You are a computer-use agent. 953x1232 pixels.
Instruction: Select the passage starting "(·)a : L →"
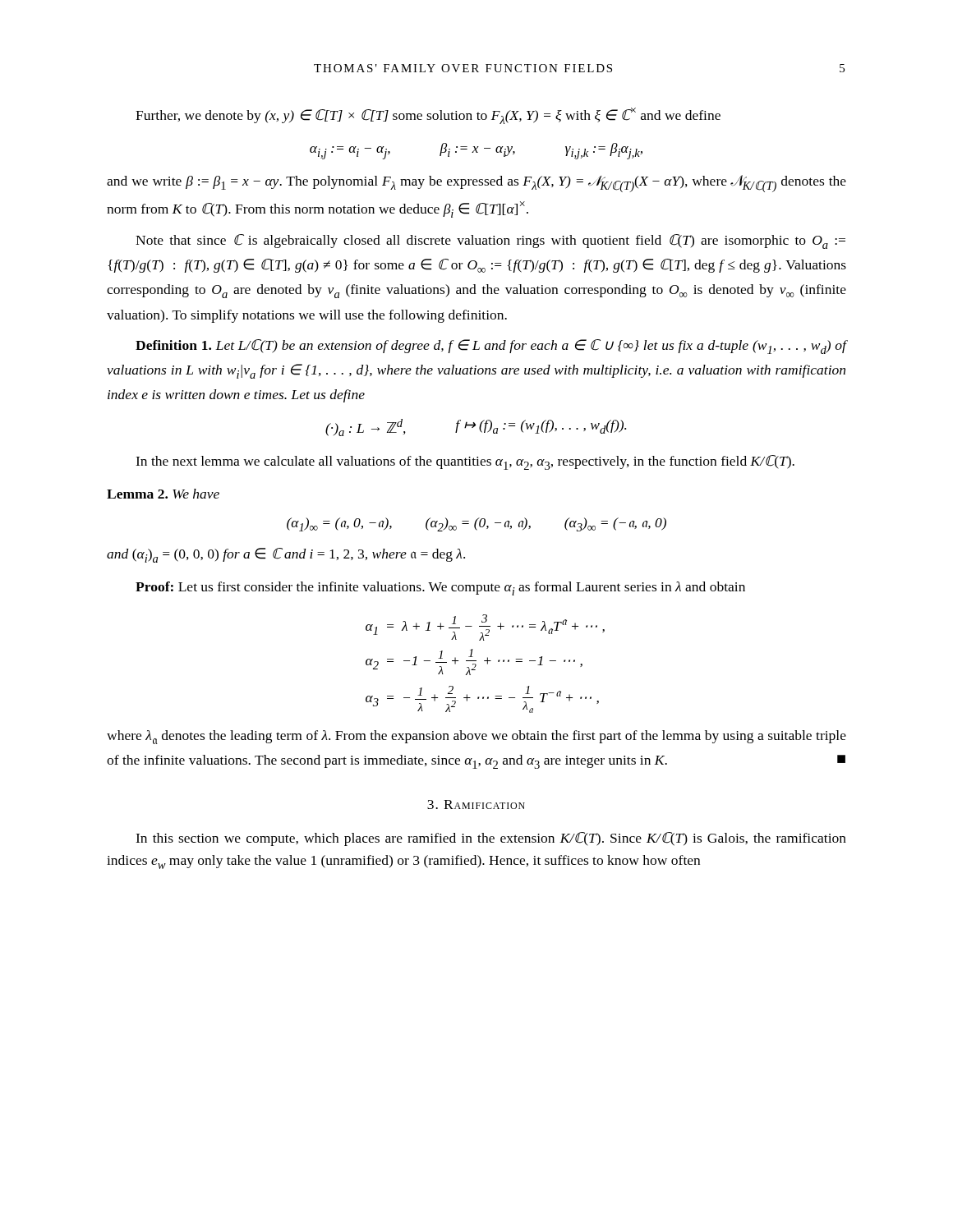click(x=476, y=428)
